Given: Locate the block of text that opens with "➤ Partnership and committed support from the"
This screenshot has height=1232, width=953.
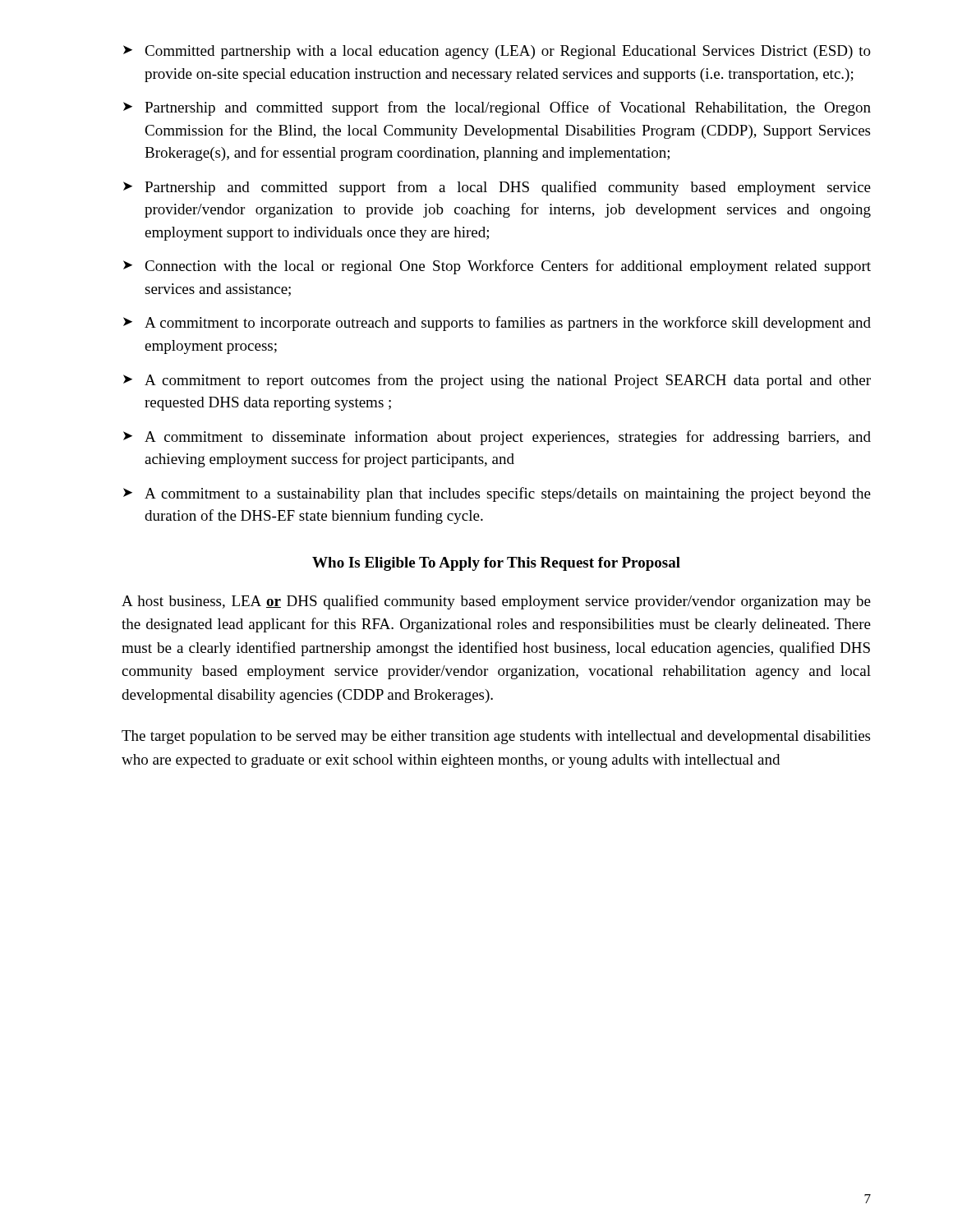Looking at the screenshot, I should [x=496, y=130].
